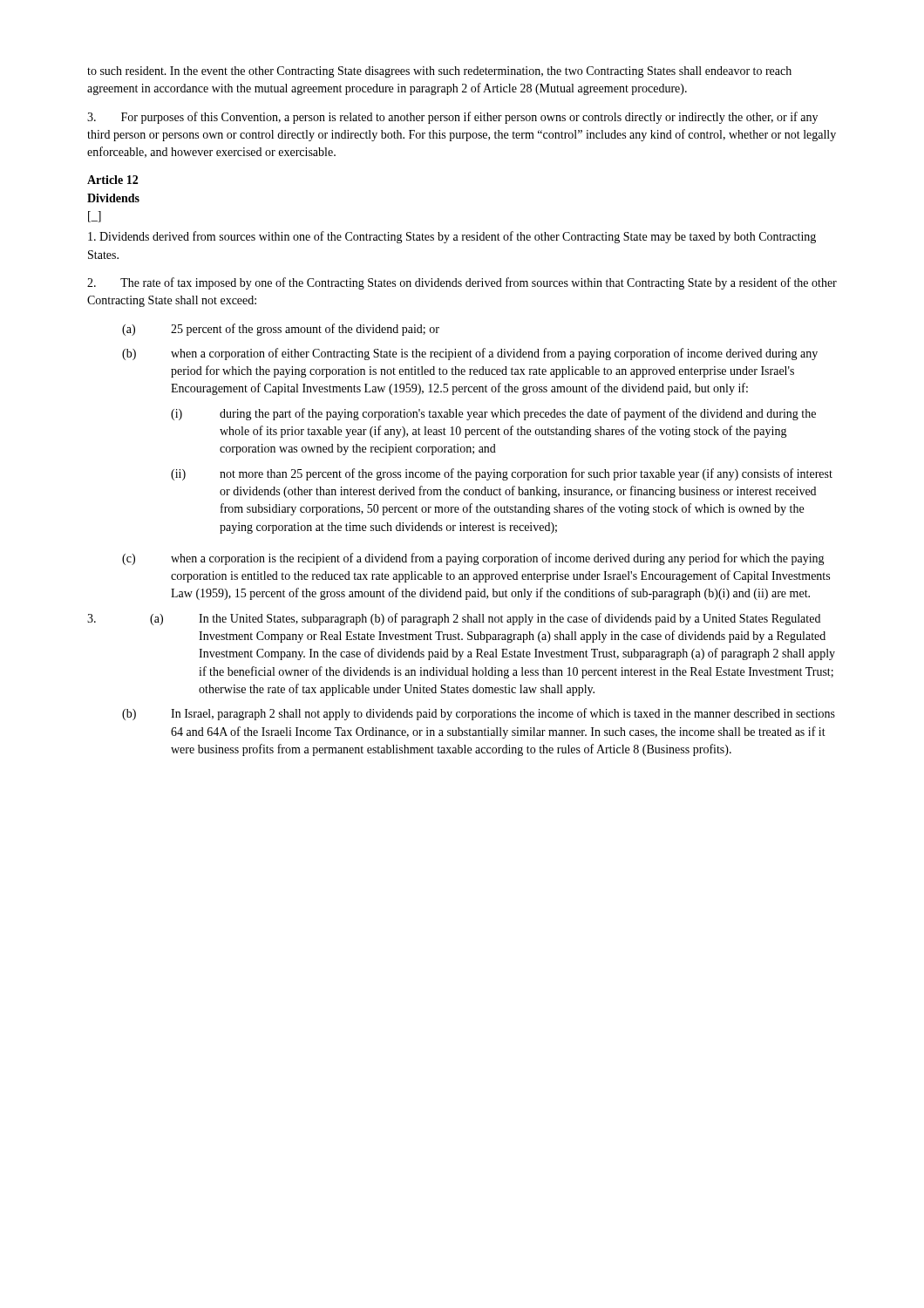Select the list item that reads "(b) when a corporation of either Contracting State"
Image resolution: width=924 pixels, height=1308 pixels.
462,444
